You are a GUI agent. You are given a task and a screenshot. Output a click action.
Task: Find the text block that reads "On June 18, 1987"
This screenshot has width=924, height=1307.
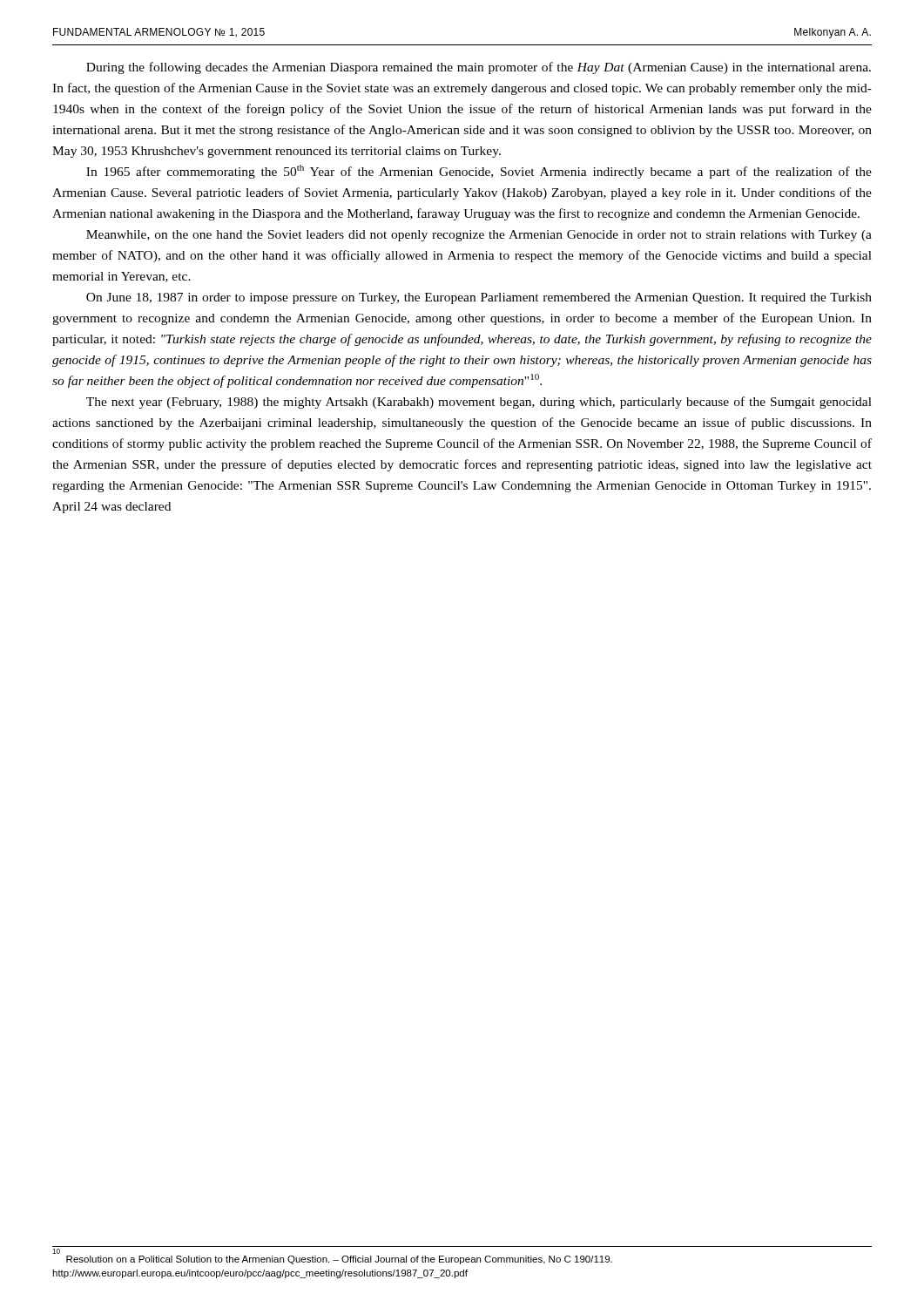coord(462,339)
